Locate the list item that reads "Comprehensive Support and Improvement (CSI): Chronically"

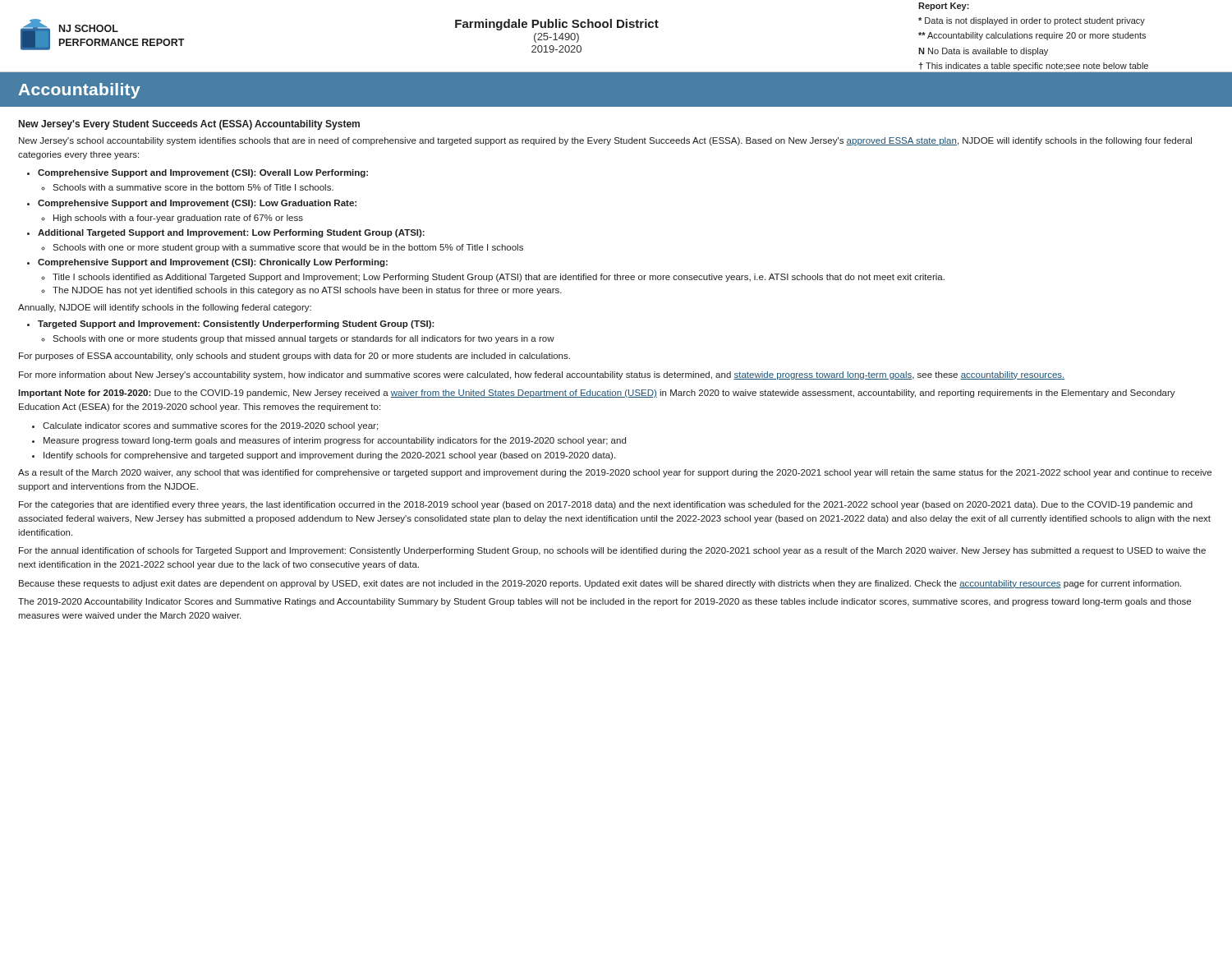point(626,277)
